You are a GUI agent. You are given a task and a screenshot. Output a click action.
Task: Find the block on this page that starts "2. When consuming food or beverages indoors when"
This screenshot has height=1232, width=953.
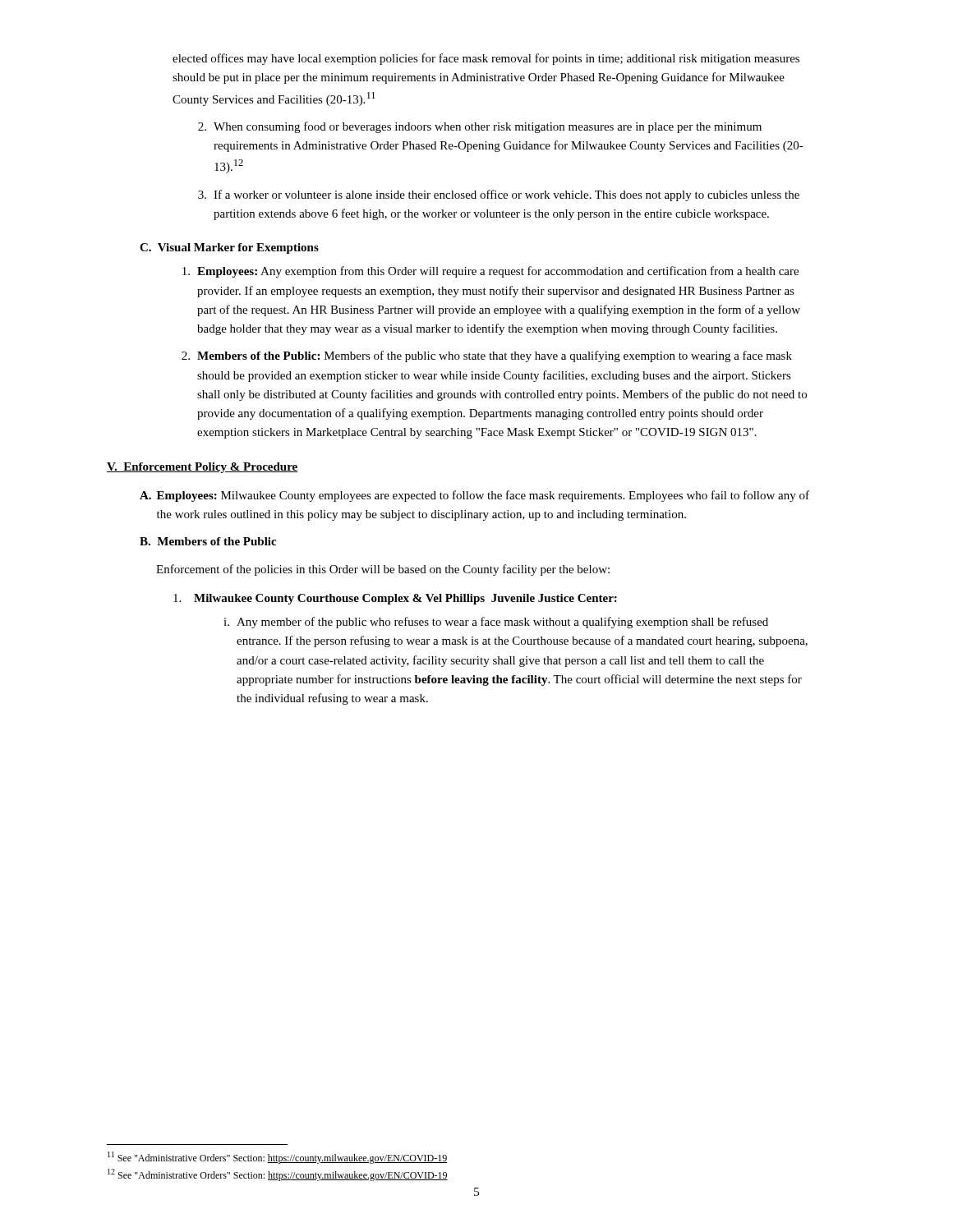point(501,147)
